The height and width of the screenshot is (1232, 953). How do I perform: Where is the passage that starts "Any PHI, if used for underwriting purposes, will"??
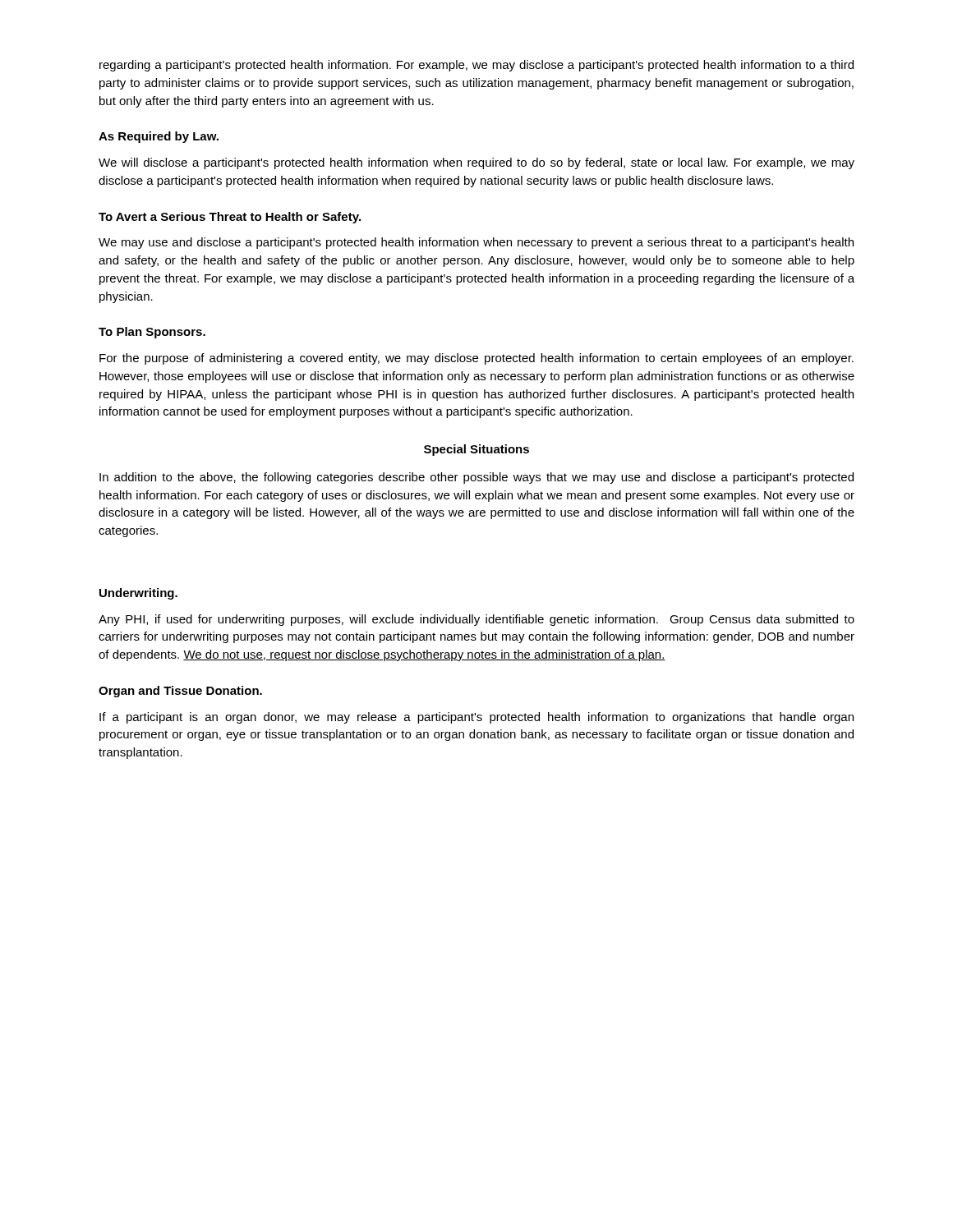476,636
